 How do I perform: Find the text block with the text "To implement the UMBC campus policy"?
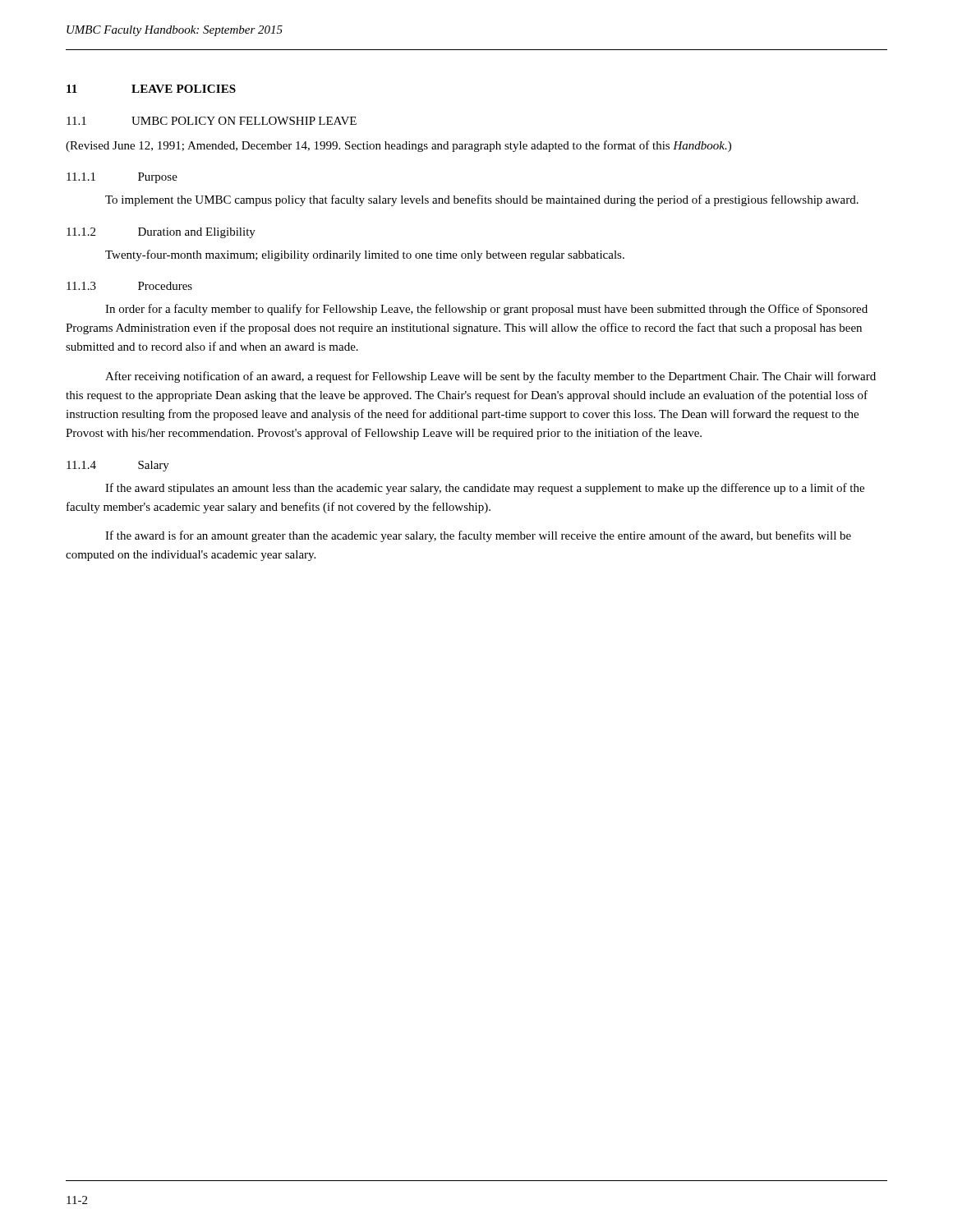point(482,200)
